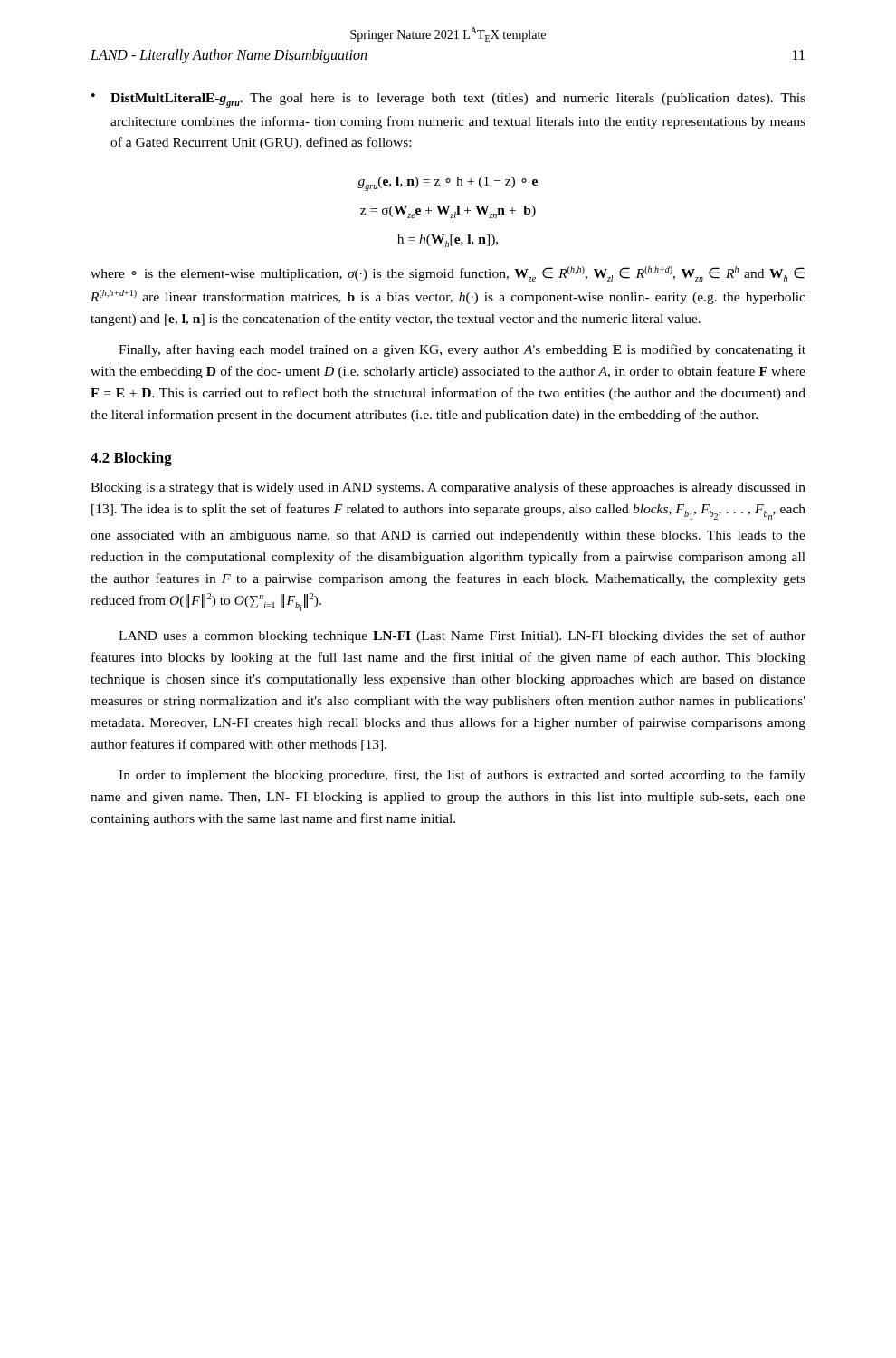Image resolution: width=896 pixels, height=1358 pixels.
Task: Where is the passage that starts "where ∘ is the element-wise multiplication,"?
Action: tap(448, 295)
